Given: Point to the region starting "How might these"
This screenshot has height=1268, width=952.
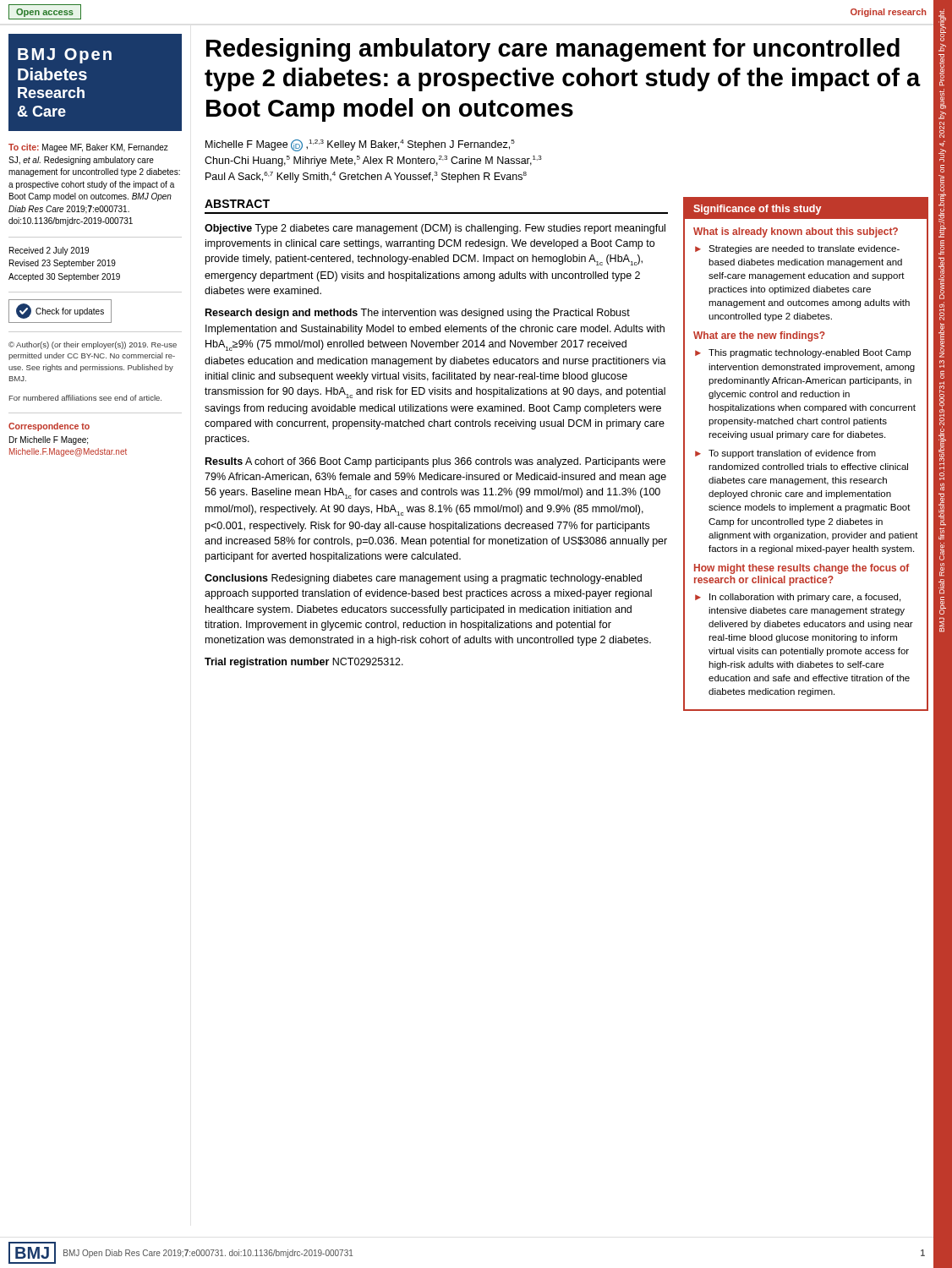Looking at the screenshot, I should tap(801, 574).
